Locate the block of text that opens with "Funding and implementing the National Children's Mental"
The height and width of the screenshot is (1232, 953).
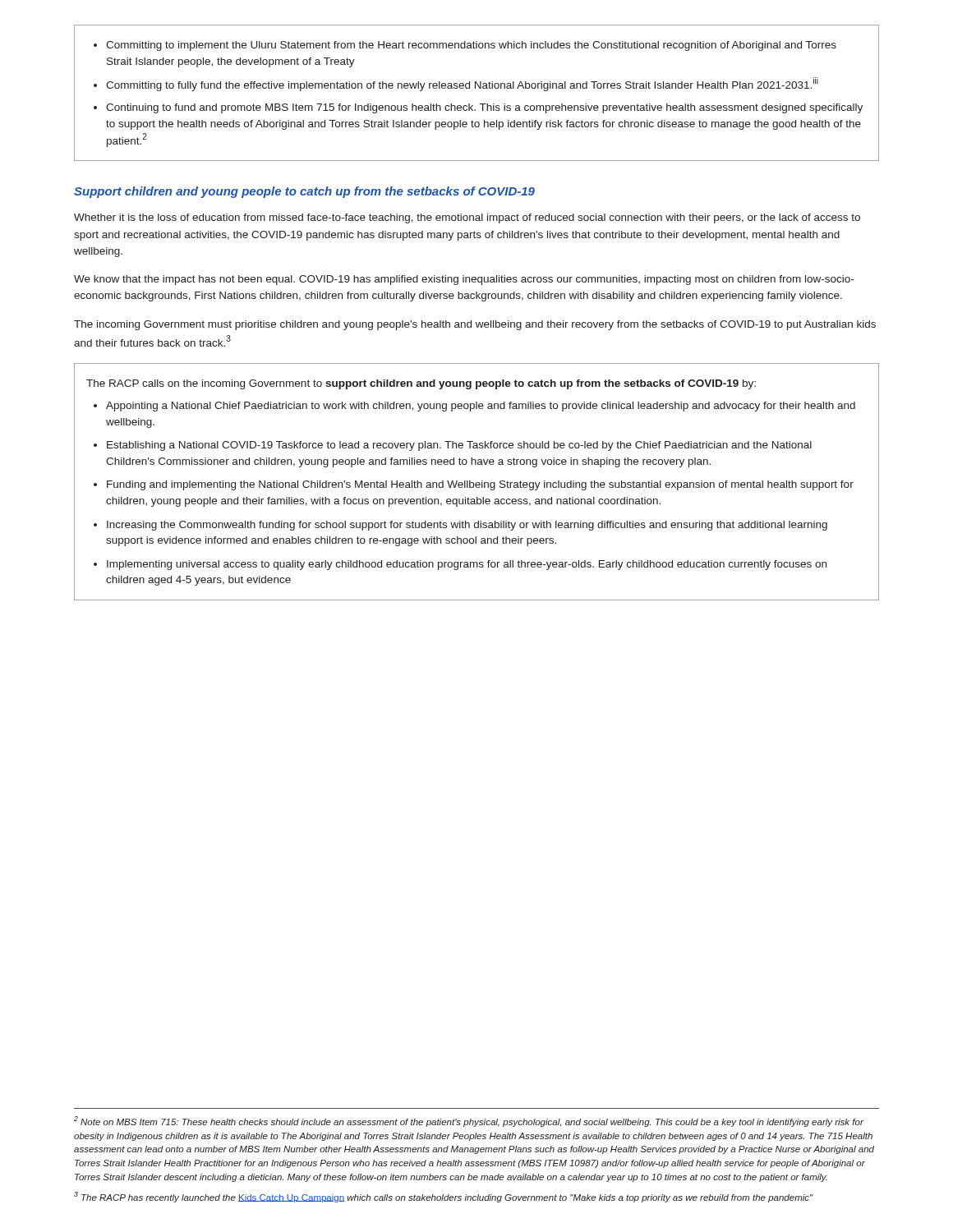point(480,493)
